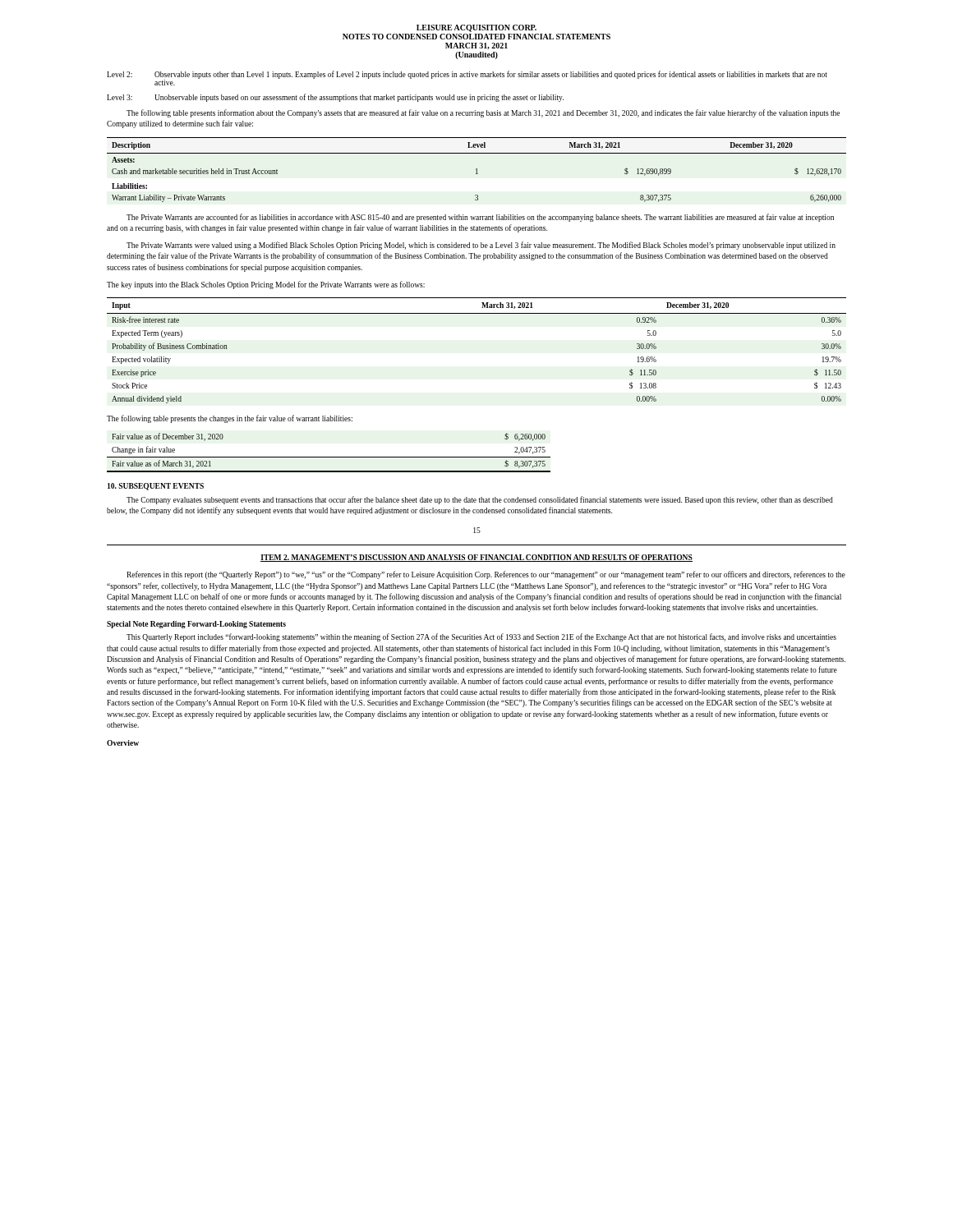Click on the block starting "The Private Warrants were valued using"
The width and height of the screenshot is (953, 1232).
[471, 257]
